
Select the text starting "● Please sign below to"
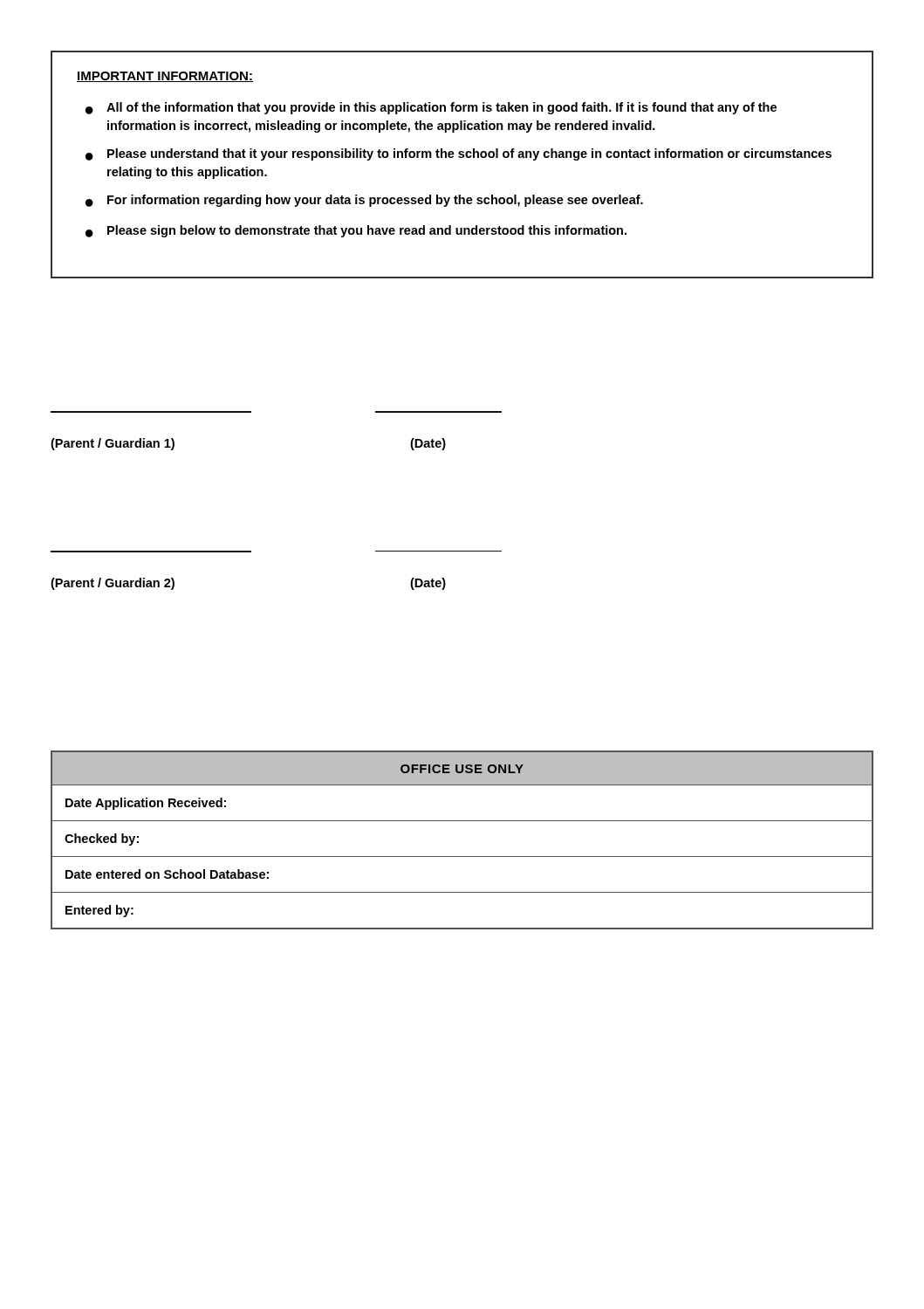click(356, 232)
